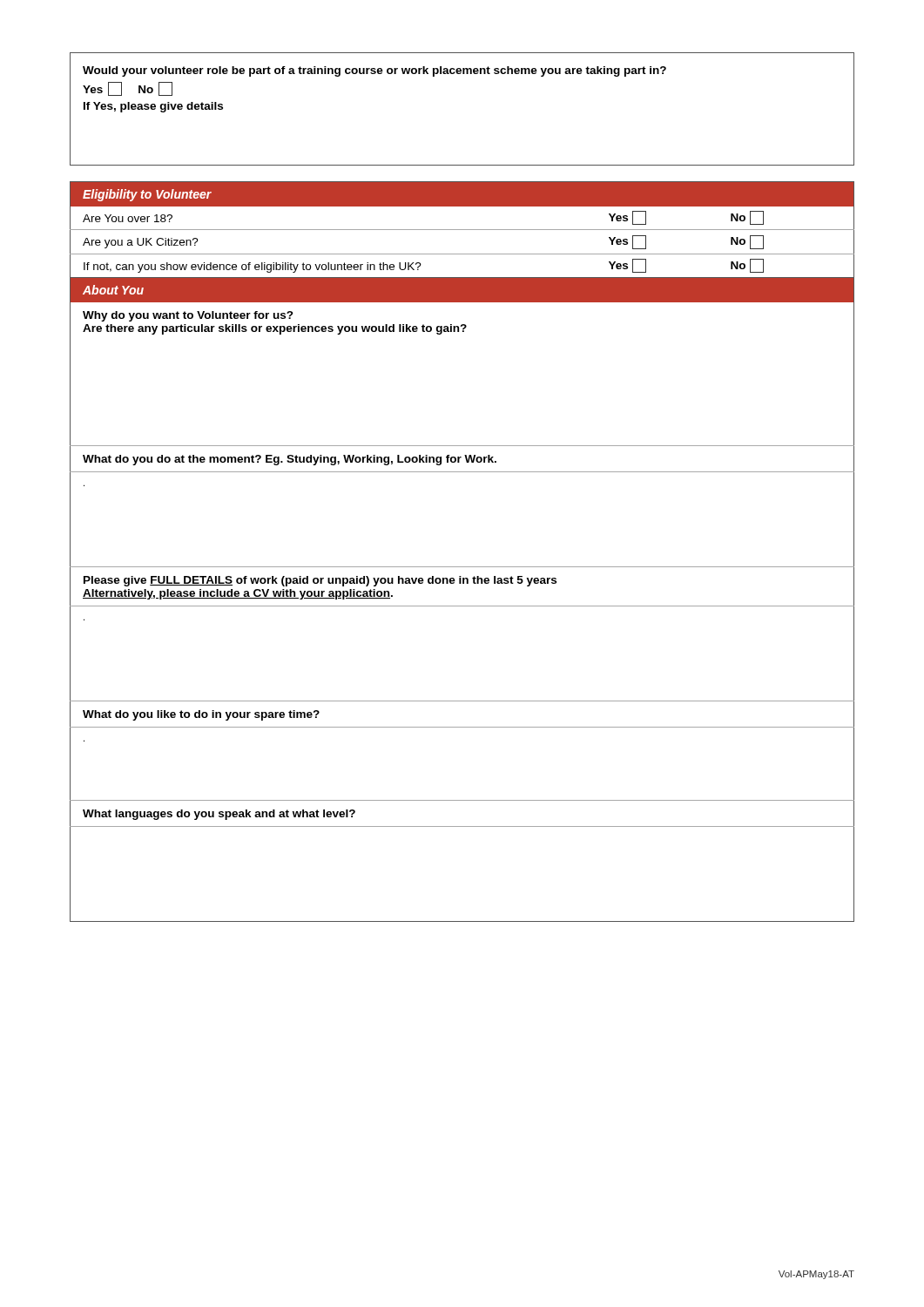
Task: Click on the text block that reads "Would your volunteer"
Action: click(374, 71)
